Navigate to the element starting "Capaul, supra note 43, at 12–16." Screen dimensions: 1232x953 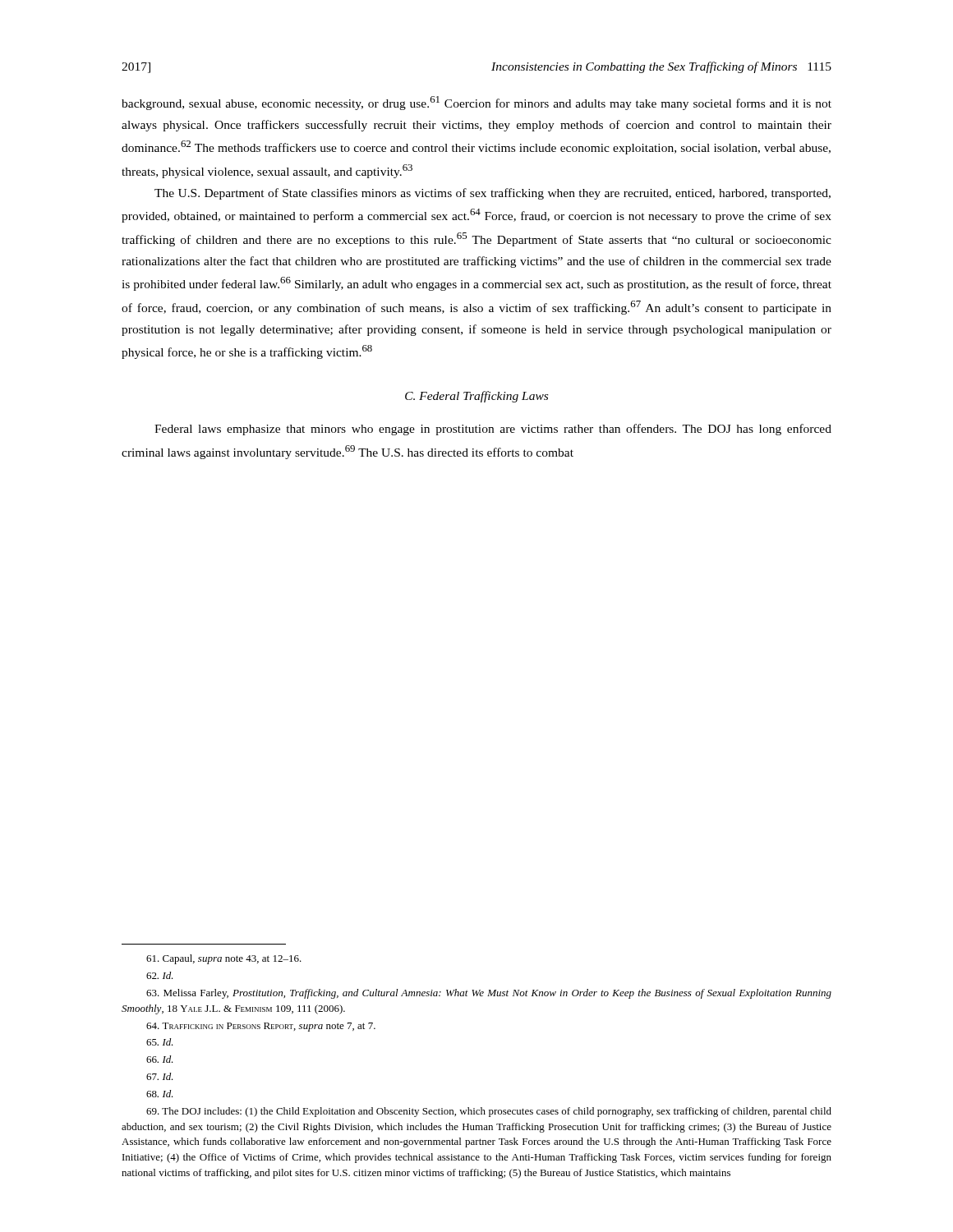pos(224,958)
